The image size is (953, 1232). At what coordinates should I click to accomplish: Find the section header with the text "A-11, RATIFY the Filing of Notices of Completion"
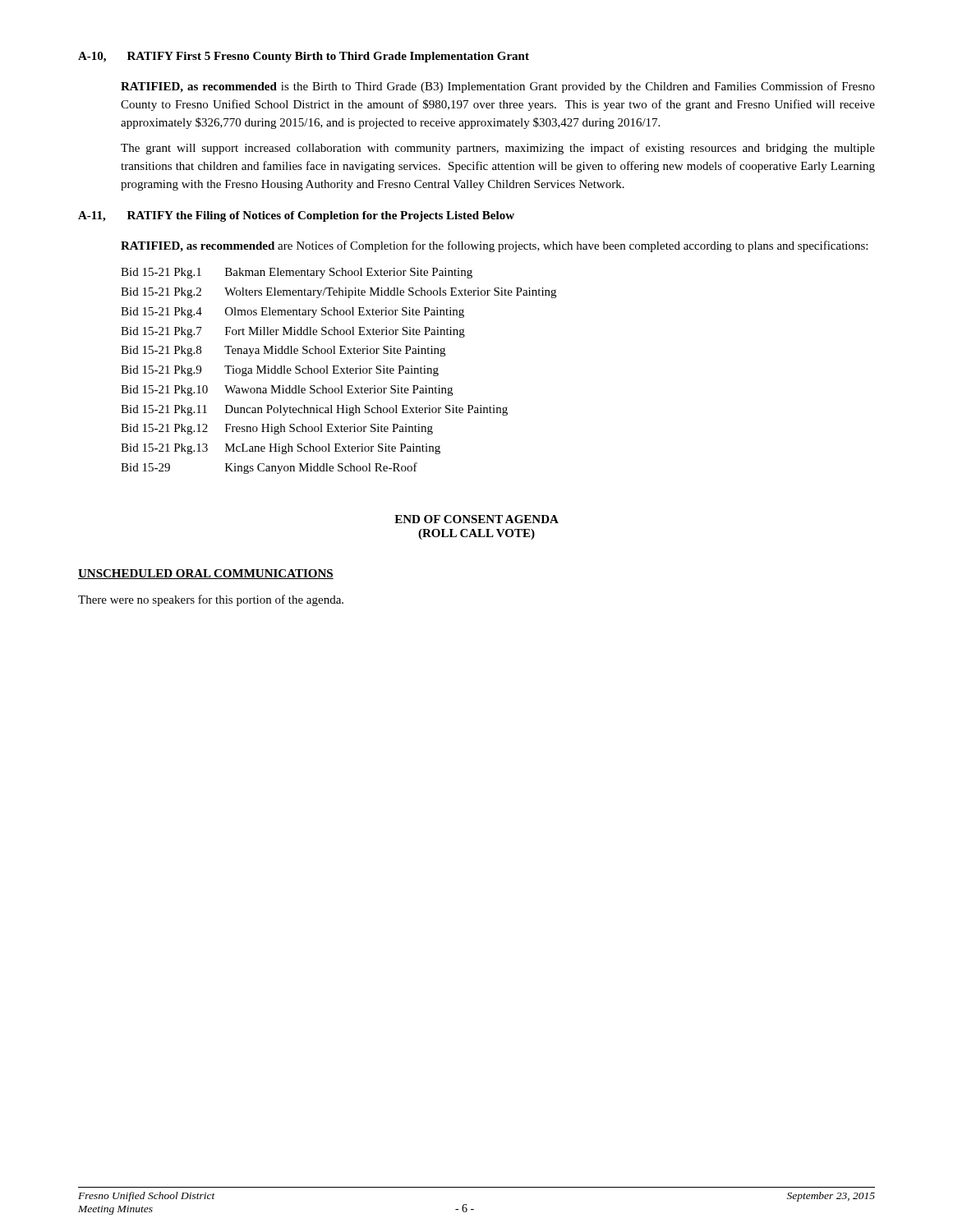pyautogui.click(x=476, y=215)
